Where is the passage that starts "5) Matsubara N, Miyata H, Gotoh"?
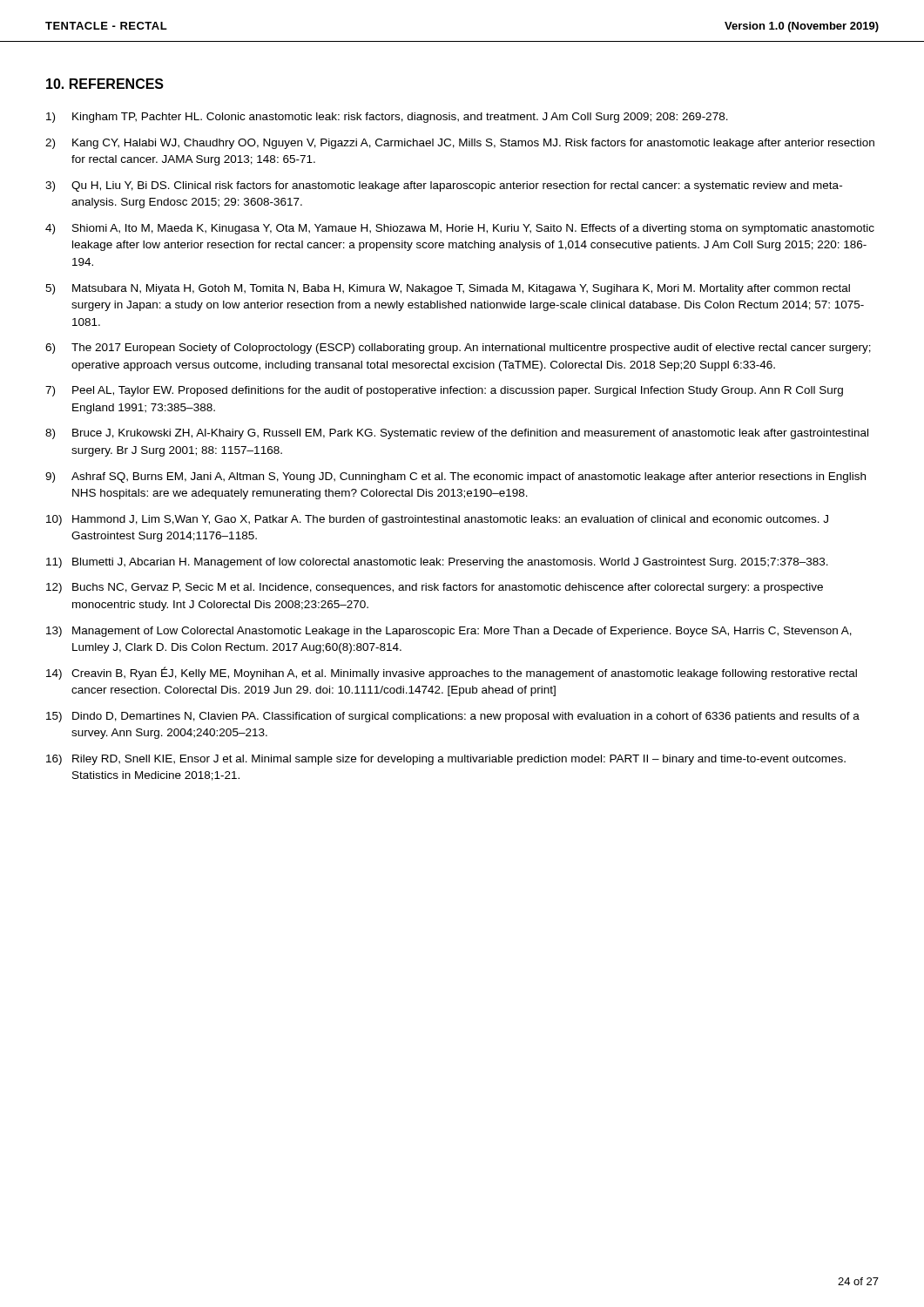924x1307 pixels. click(x=462, y=305)
